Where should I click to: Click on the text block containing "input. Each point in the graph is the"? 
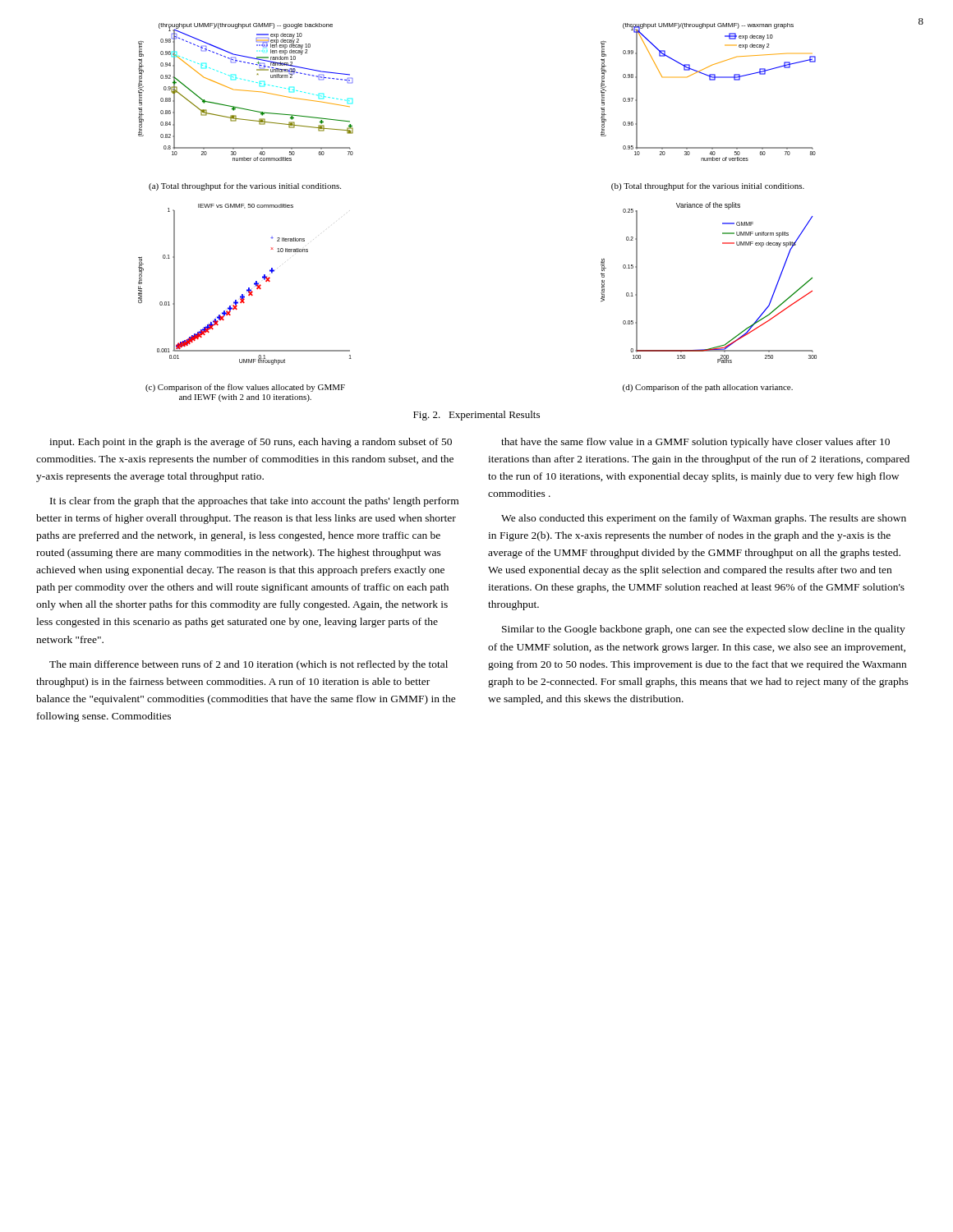[x=245, y=459]
